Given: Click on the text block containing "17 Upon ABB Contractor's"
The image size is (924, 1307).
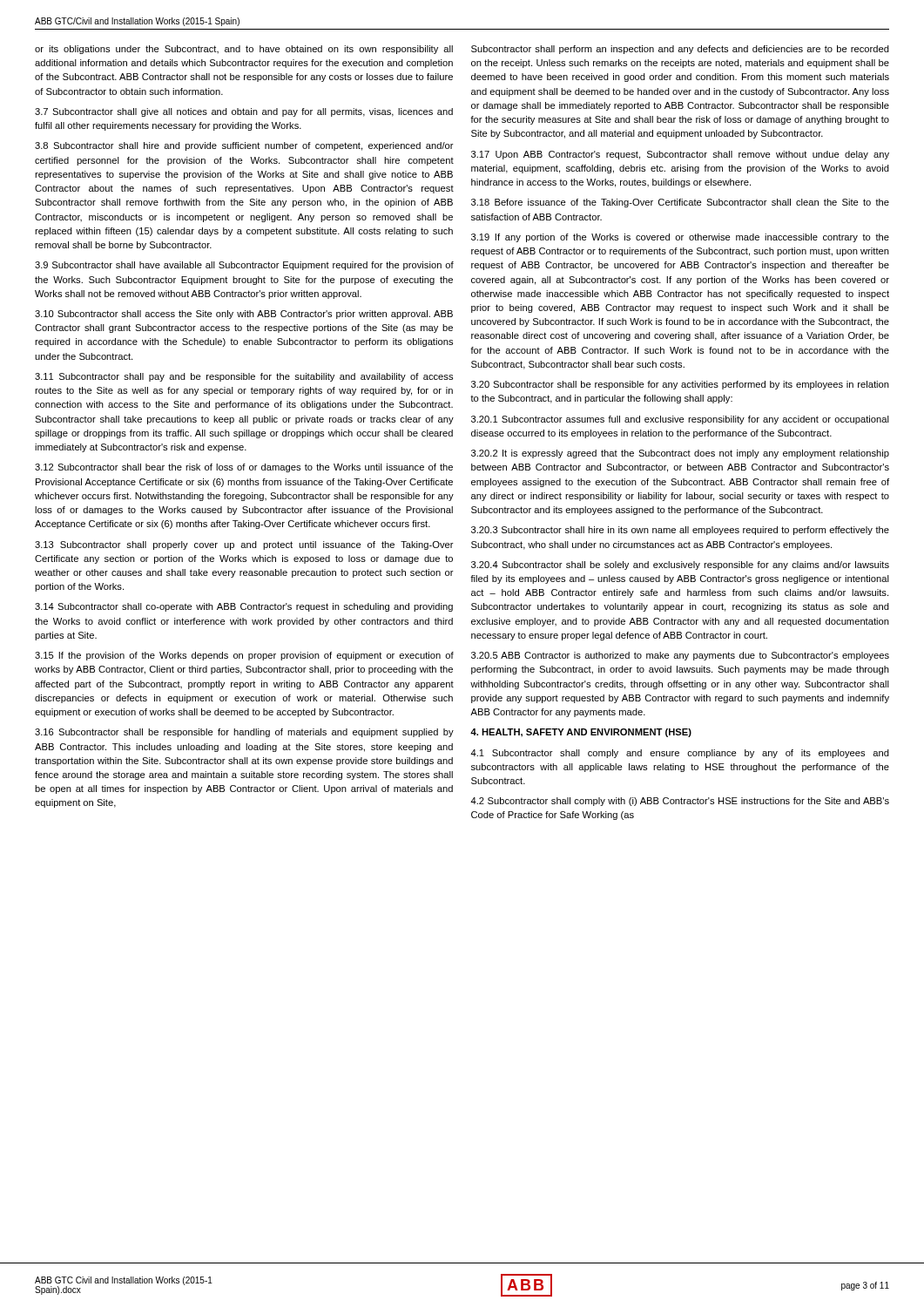Looking at the screenshot, I should click(x=680, y=168).
